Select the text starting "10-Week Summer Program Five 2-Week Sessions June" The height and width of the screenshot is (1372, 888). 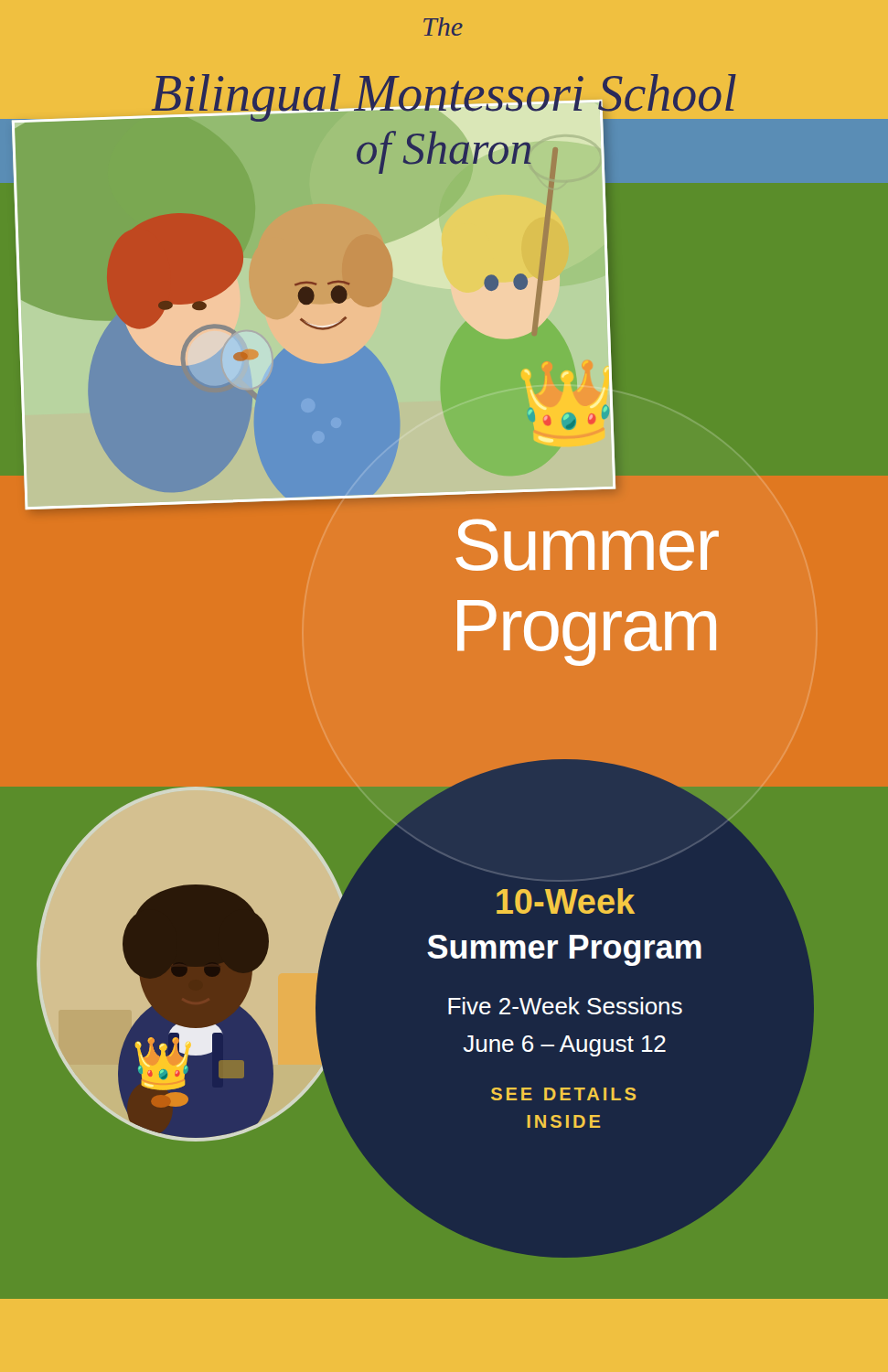(565, 1008)
